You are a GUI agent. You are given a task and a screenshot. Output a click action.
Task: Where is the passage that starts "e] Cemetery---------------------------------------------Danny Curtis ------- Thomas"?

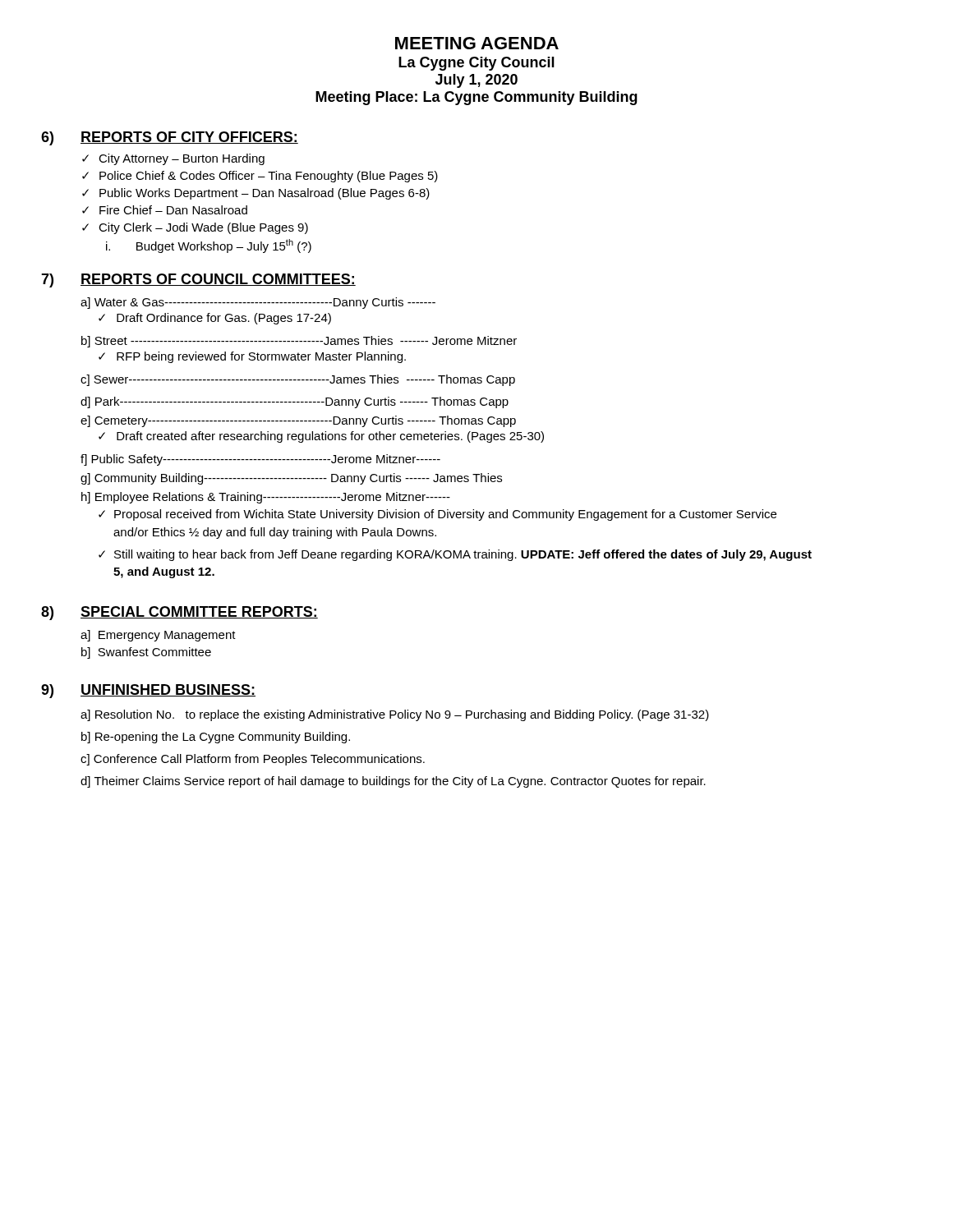(x=496, y=428)
